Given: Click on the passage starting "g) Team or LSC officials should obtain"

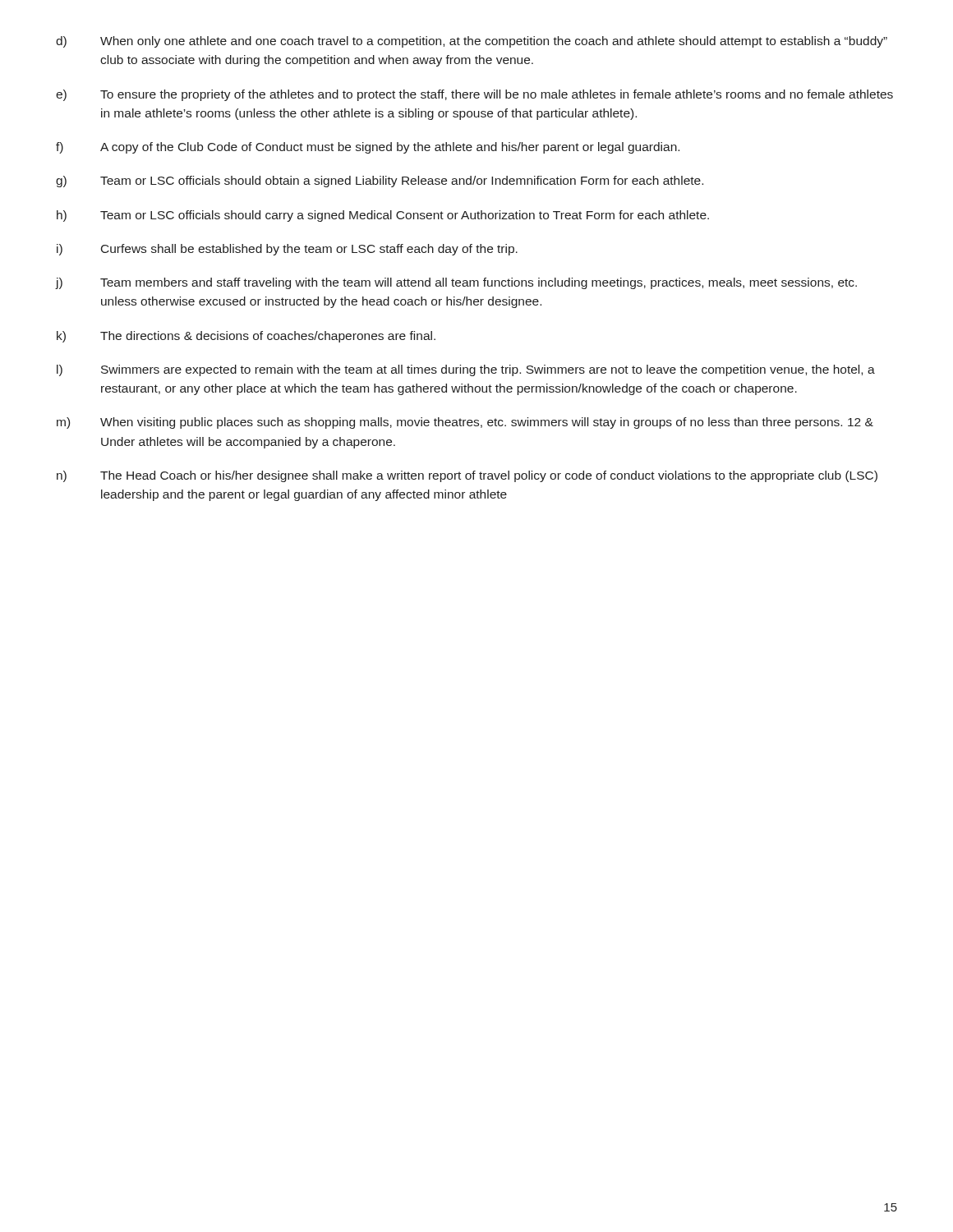Looking at the screenshot, I should click(476, 181).
